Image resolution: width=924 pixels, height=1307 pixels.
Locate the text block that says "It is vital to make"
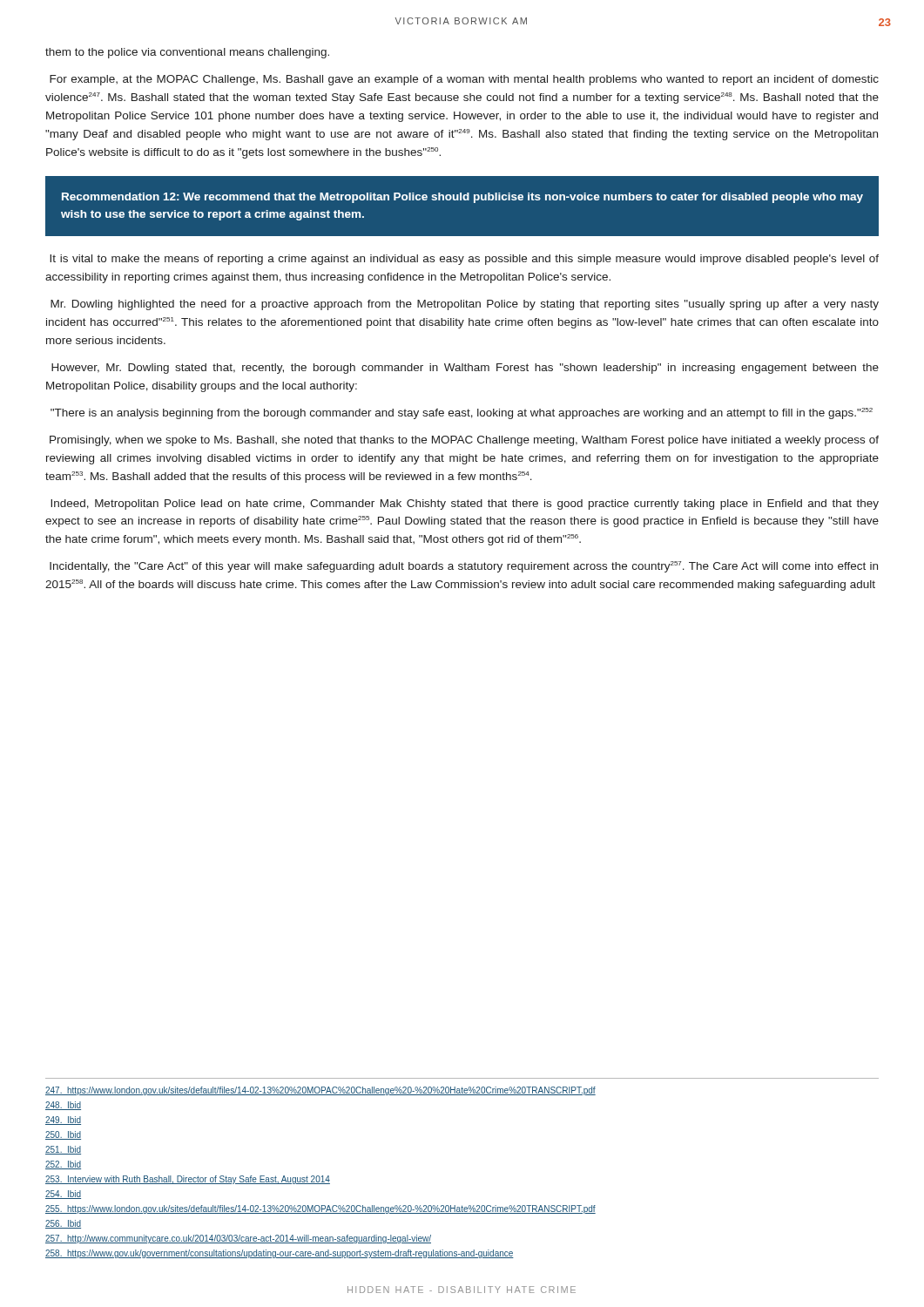pyautogui.click(x=462, y=268)
